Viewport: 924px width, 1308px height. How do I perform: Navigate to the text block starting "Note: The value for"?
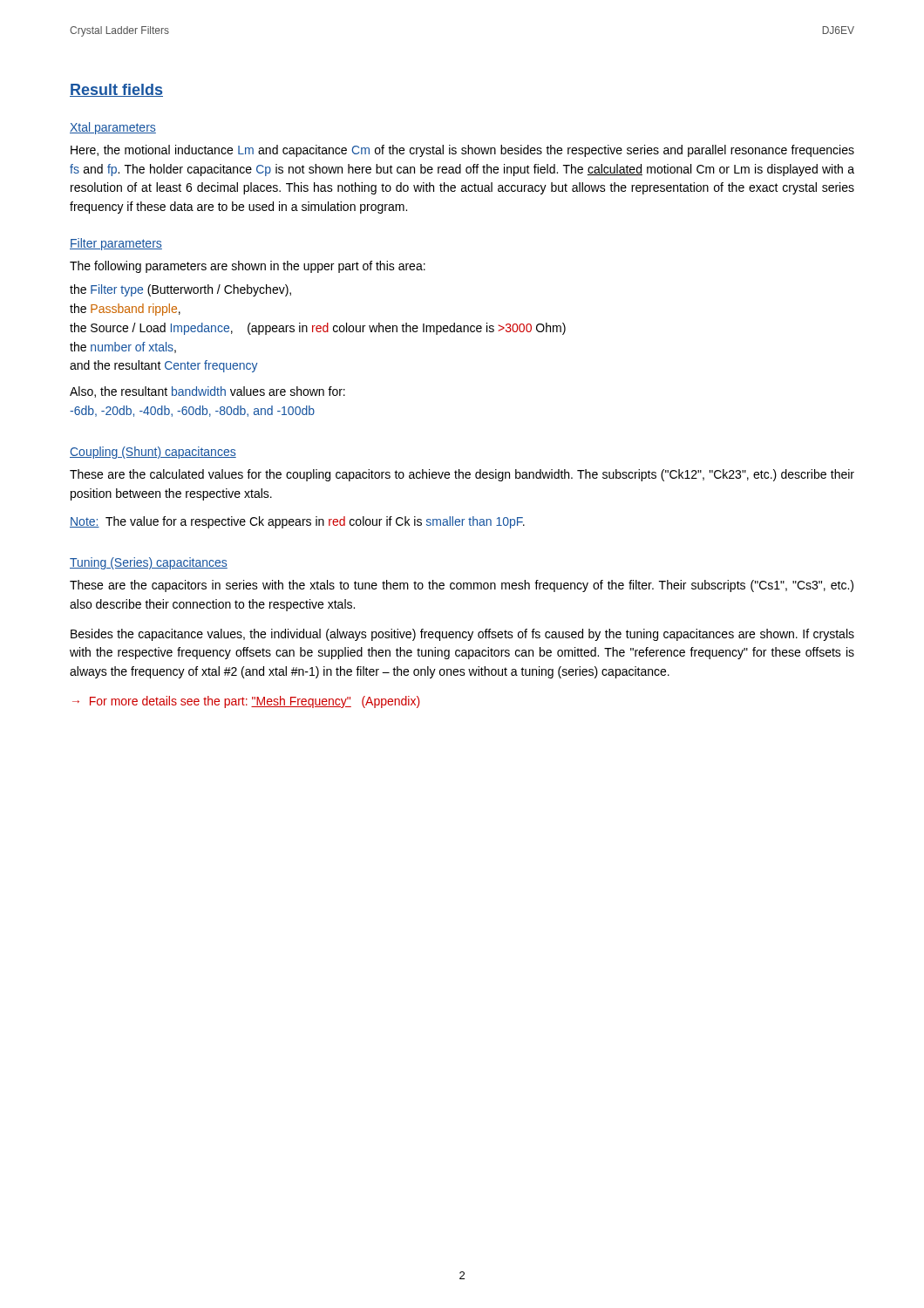coord(298,521)
